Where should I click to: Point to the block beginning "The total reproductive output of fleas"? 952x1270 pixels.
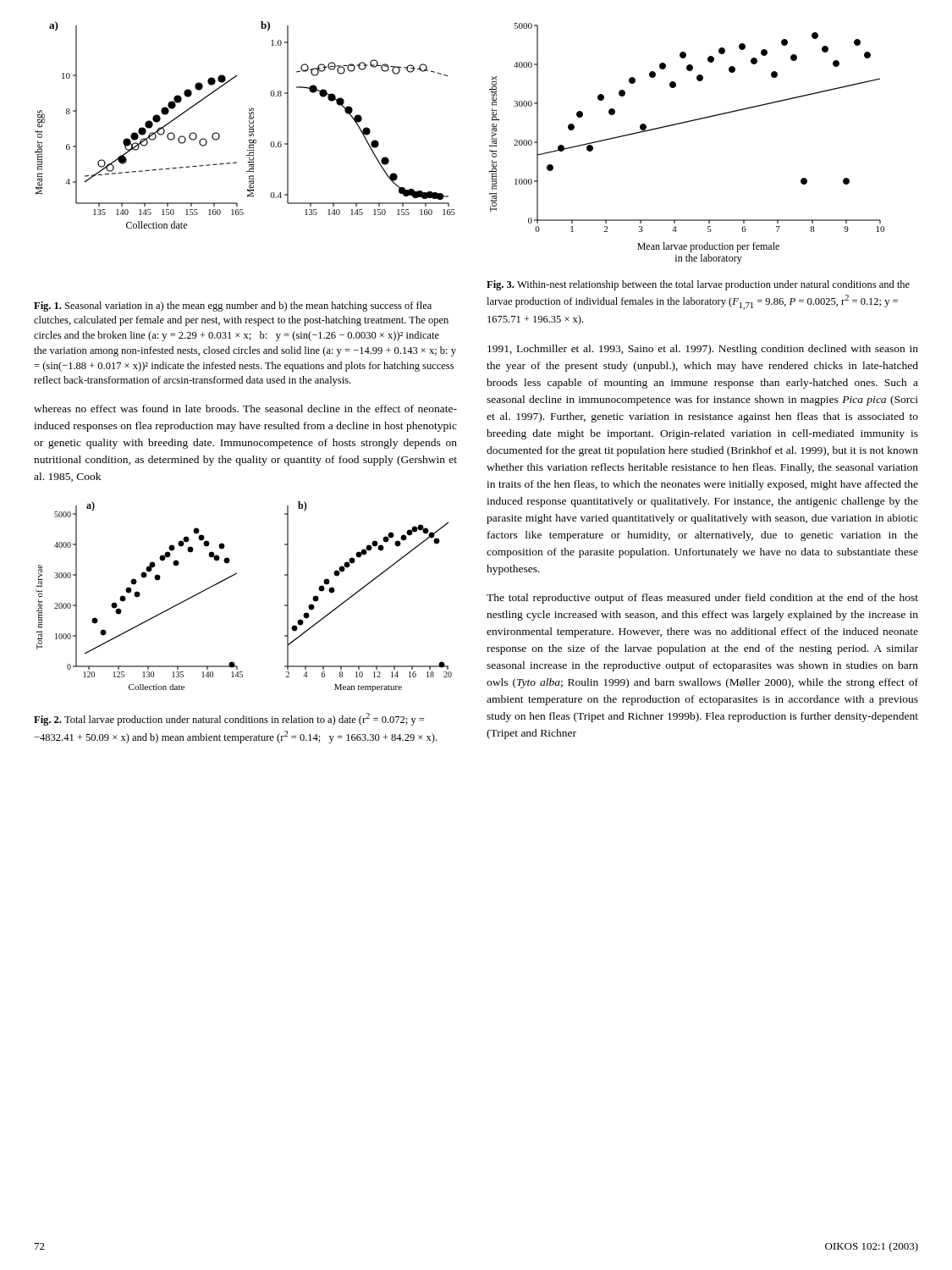coord(702,665)
